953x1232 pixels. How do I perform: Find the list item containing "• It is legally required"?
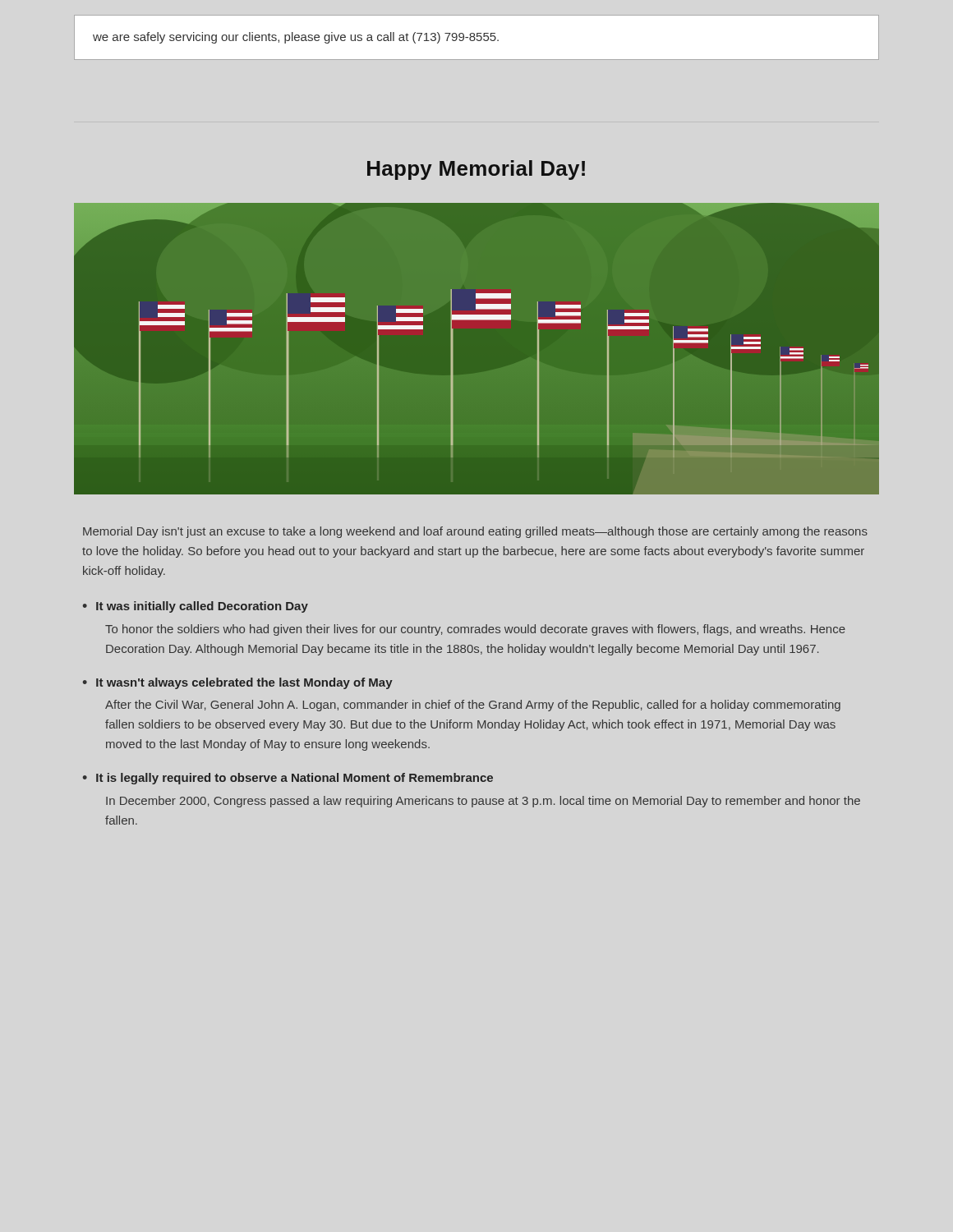pyautogui.click(x=476, y=799)
